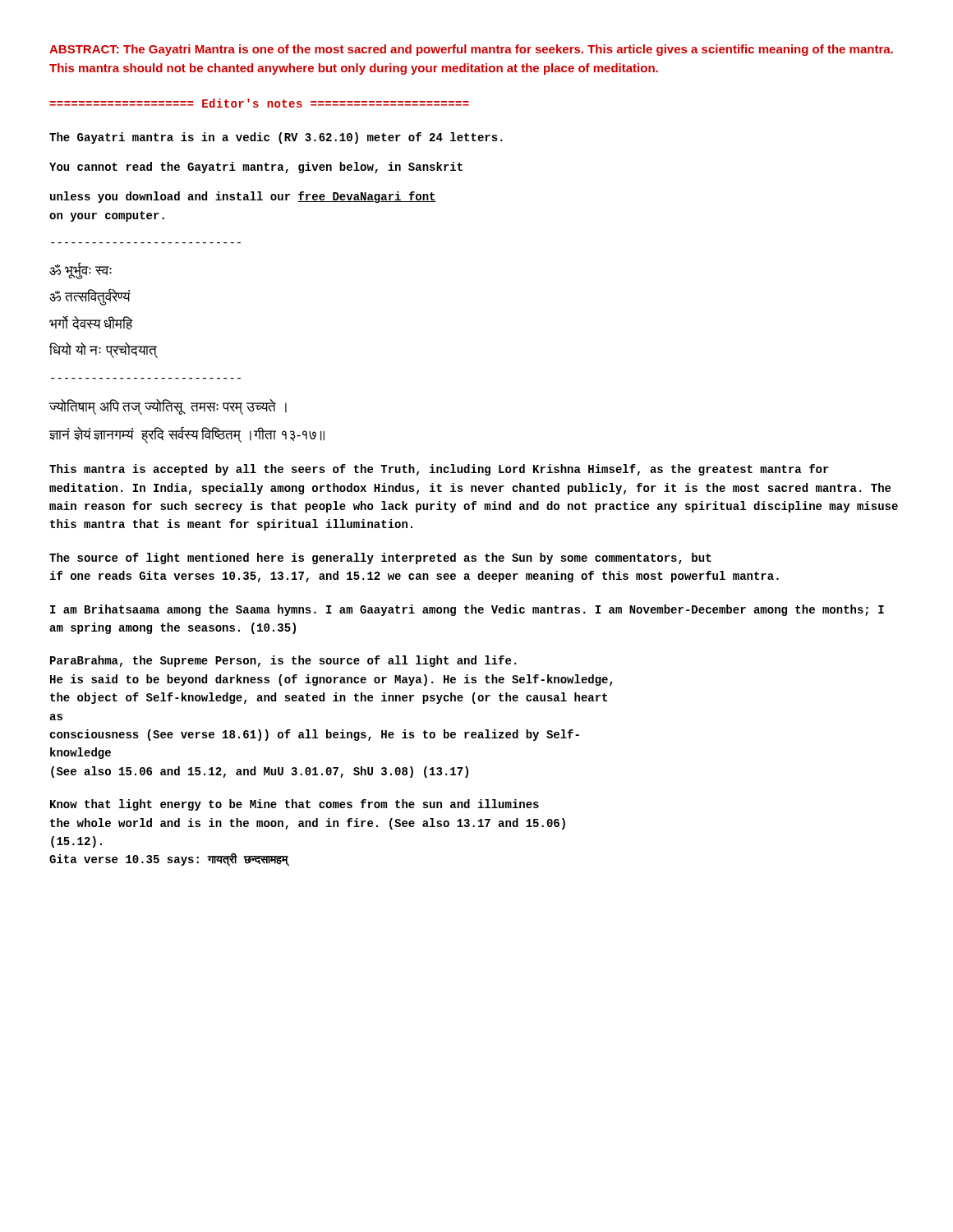
Task: Navigate to the block starting "ParaBrahma, the Supreme Person, is the source"
Action: [283, 661]
